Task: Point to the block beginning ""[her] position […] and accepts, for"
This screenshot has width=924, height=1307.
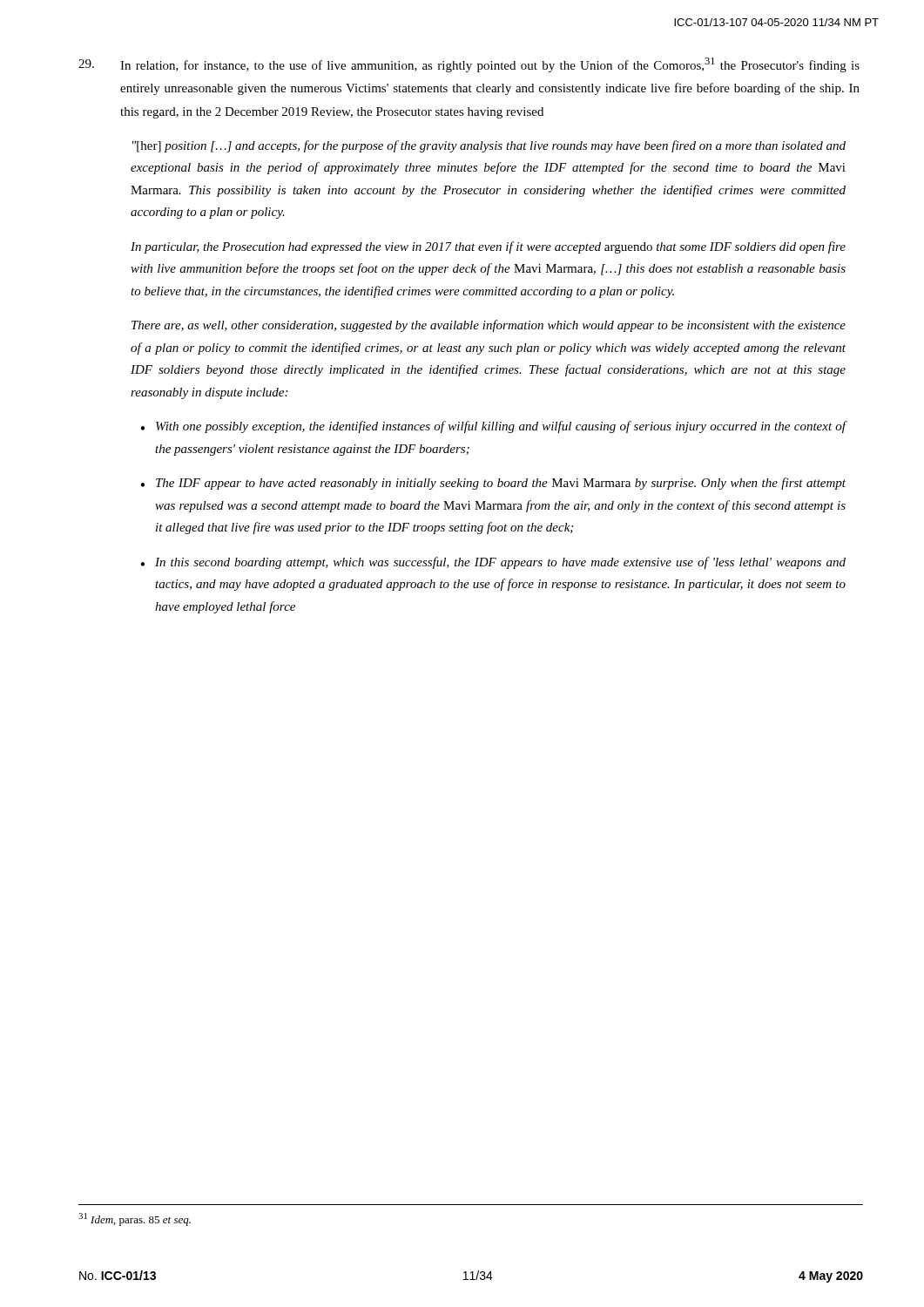Action: [x=488, y=179]
